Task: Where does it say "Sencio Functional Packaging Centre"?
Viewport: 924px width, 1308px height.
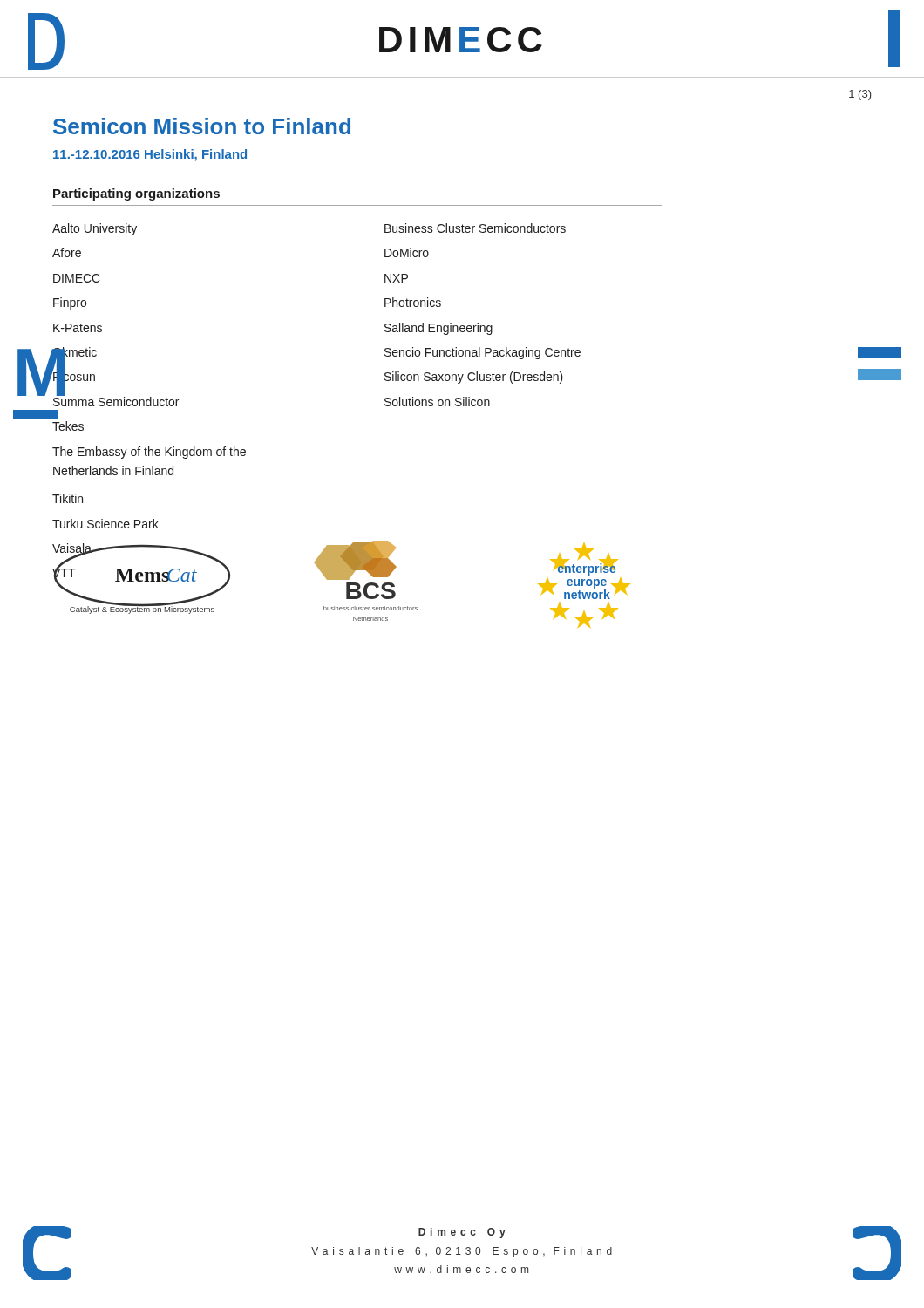Action: point(482,352)
